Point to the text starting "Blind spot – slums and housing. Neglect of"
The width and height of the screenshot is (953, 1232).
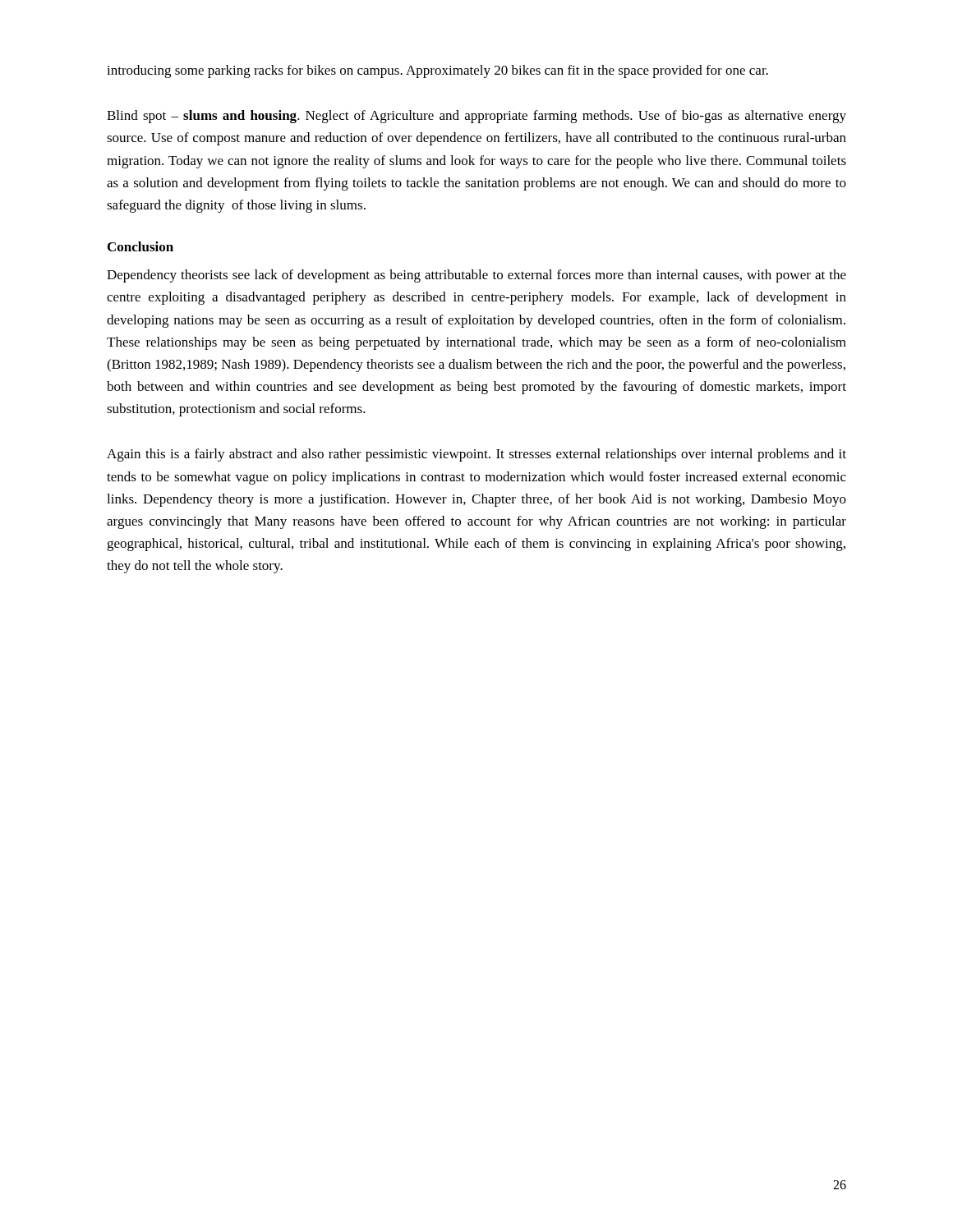pos(476,160)
